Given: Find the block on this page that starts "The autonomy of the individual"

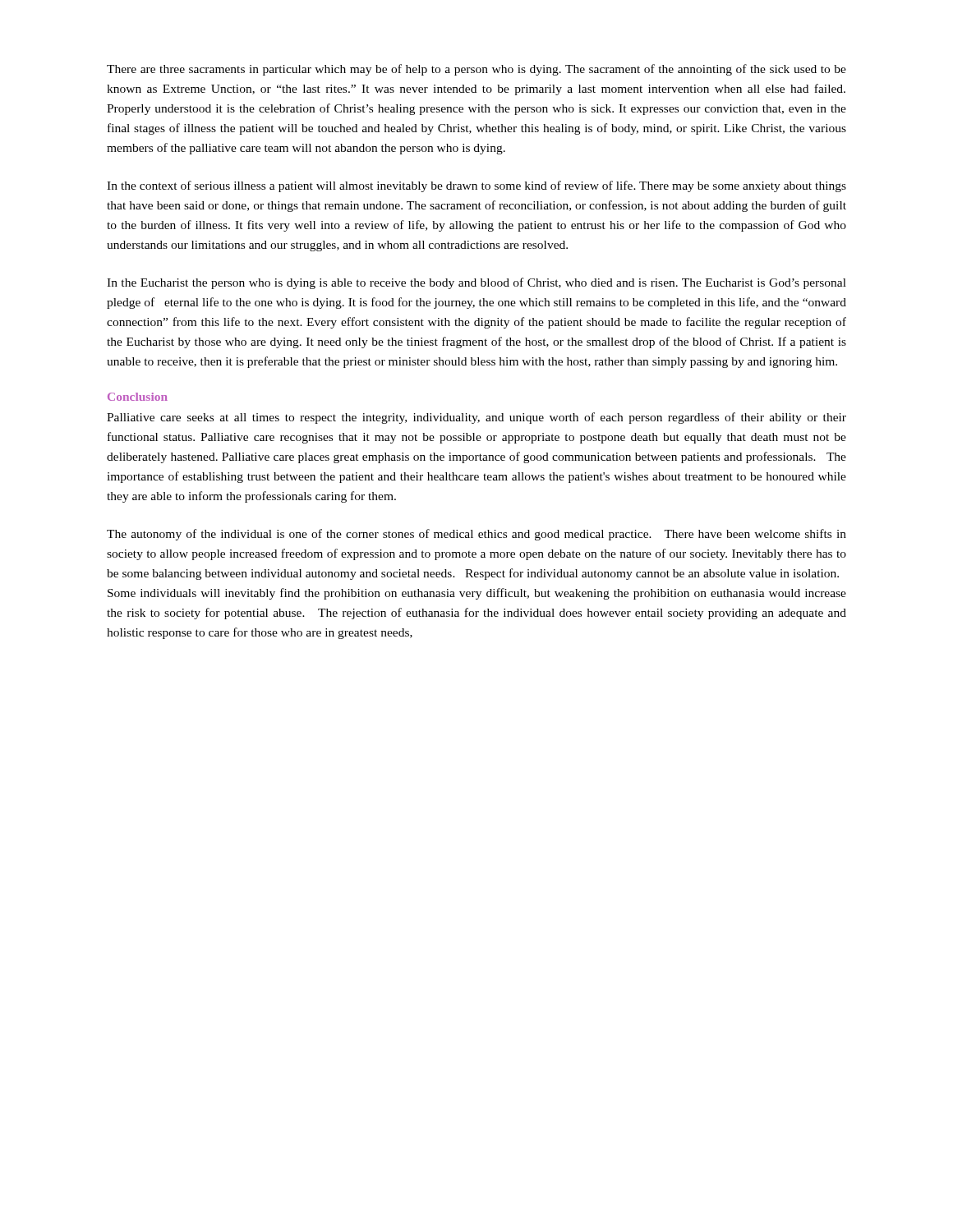Looking at the screenshot, I should [x=476, y=583].
